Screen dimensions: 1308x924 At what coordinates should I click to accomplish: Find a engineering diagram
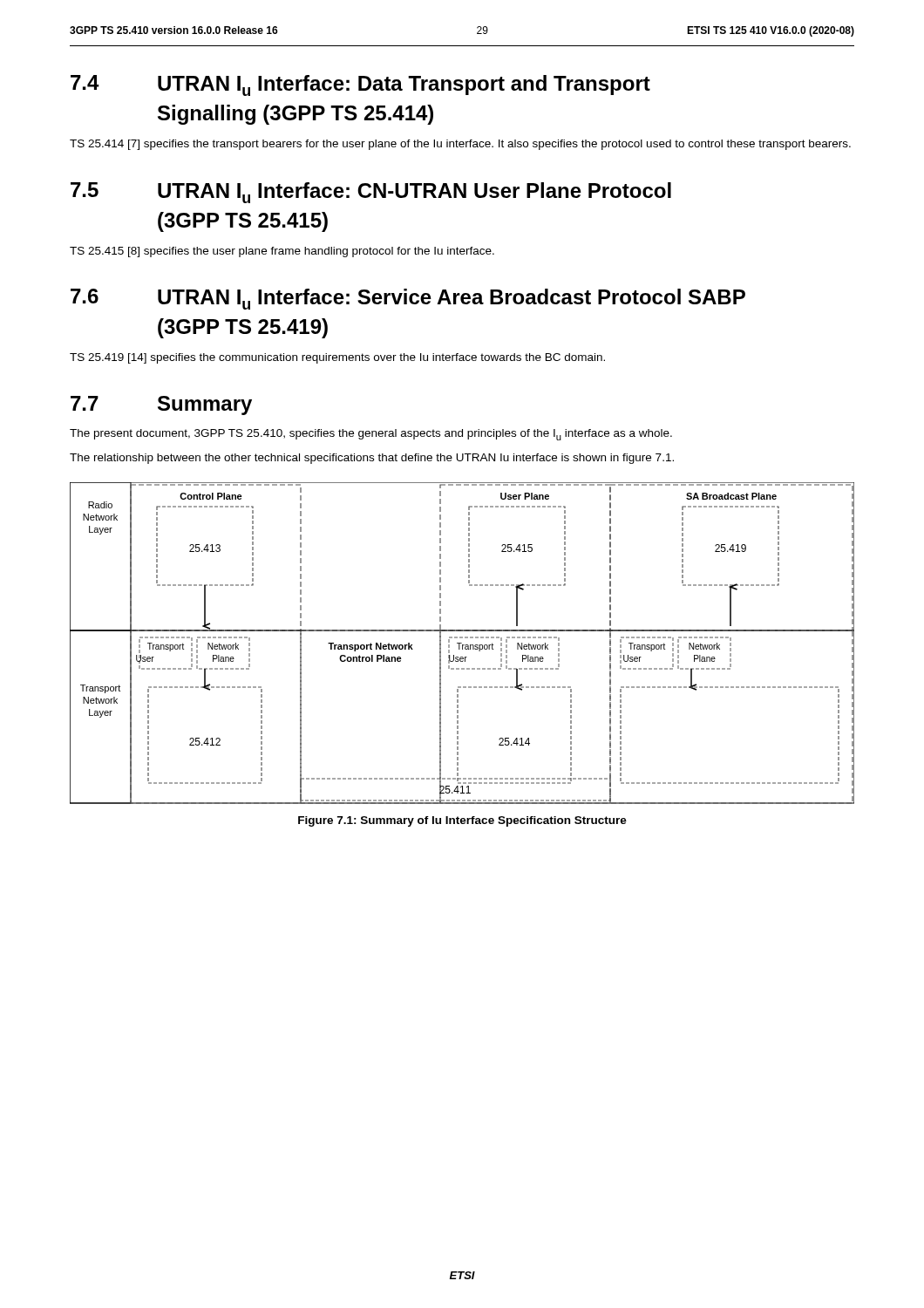tap(462, 644)
